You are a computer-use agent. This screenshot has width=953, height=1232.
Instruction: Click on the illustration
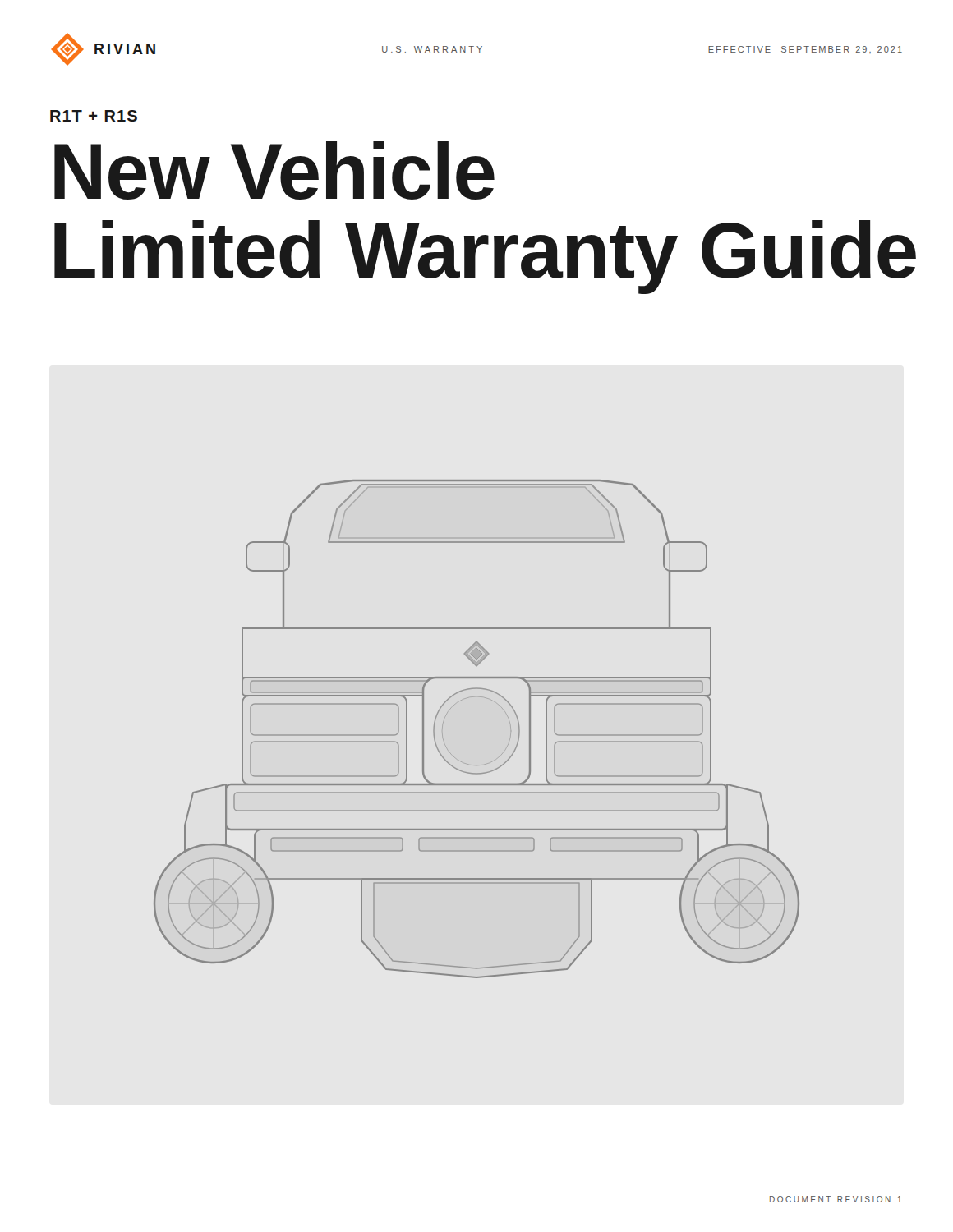(x=476, y=735)
